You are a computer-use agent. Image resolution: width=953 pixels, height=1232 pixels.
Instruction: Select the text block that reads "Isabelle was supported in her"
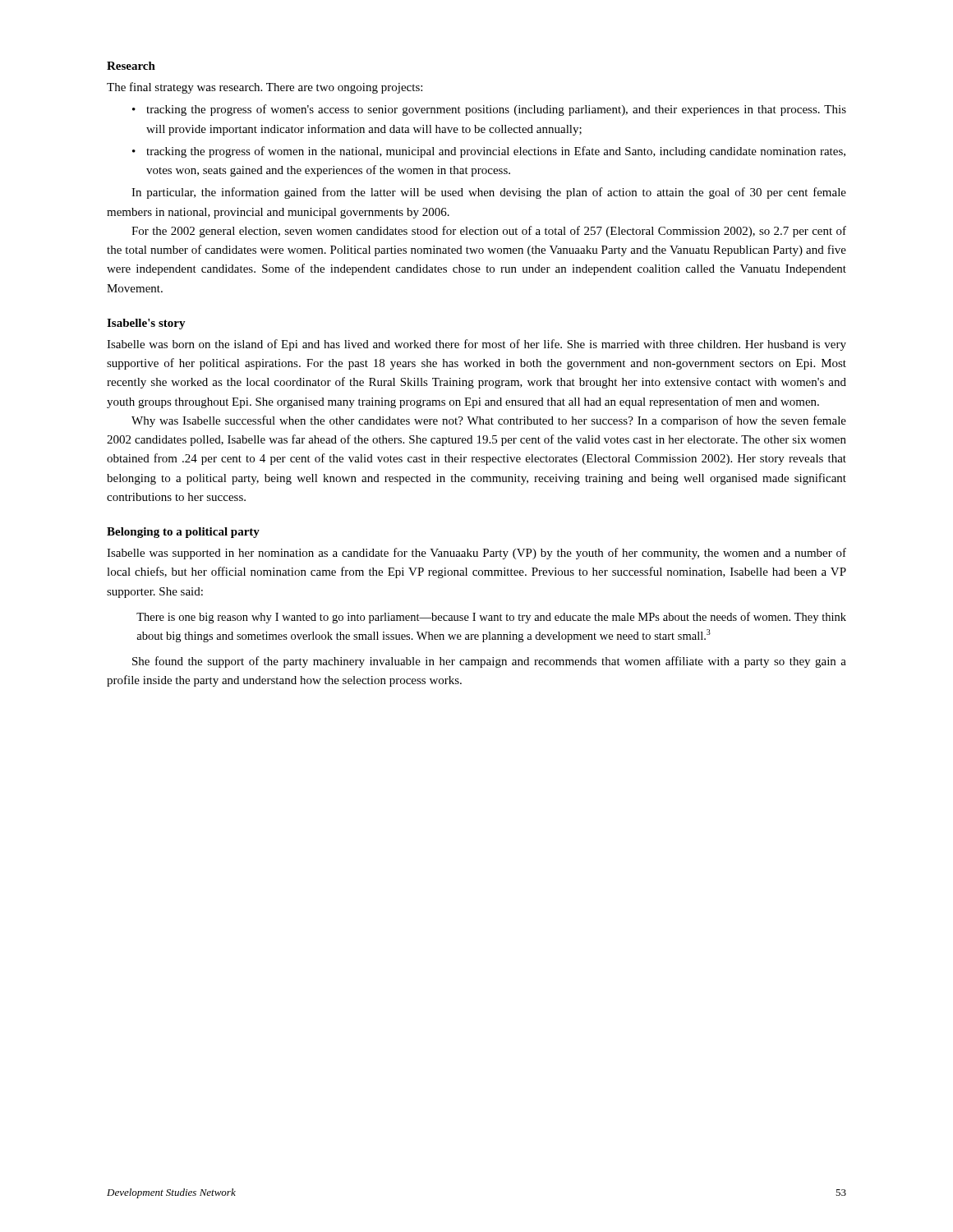[476, 572]
